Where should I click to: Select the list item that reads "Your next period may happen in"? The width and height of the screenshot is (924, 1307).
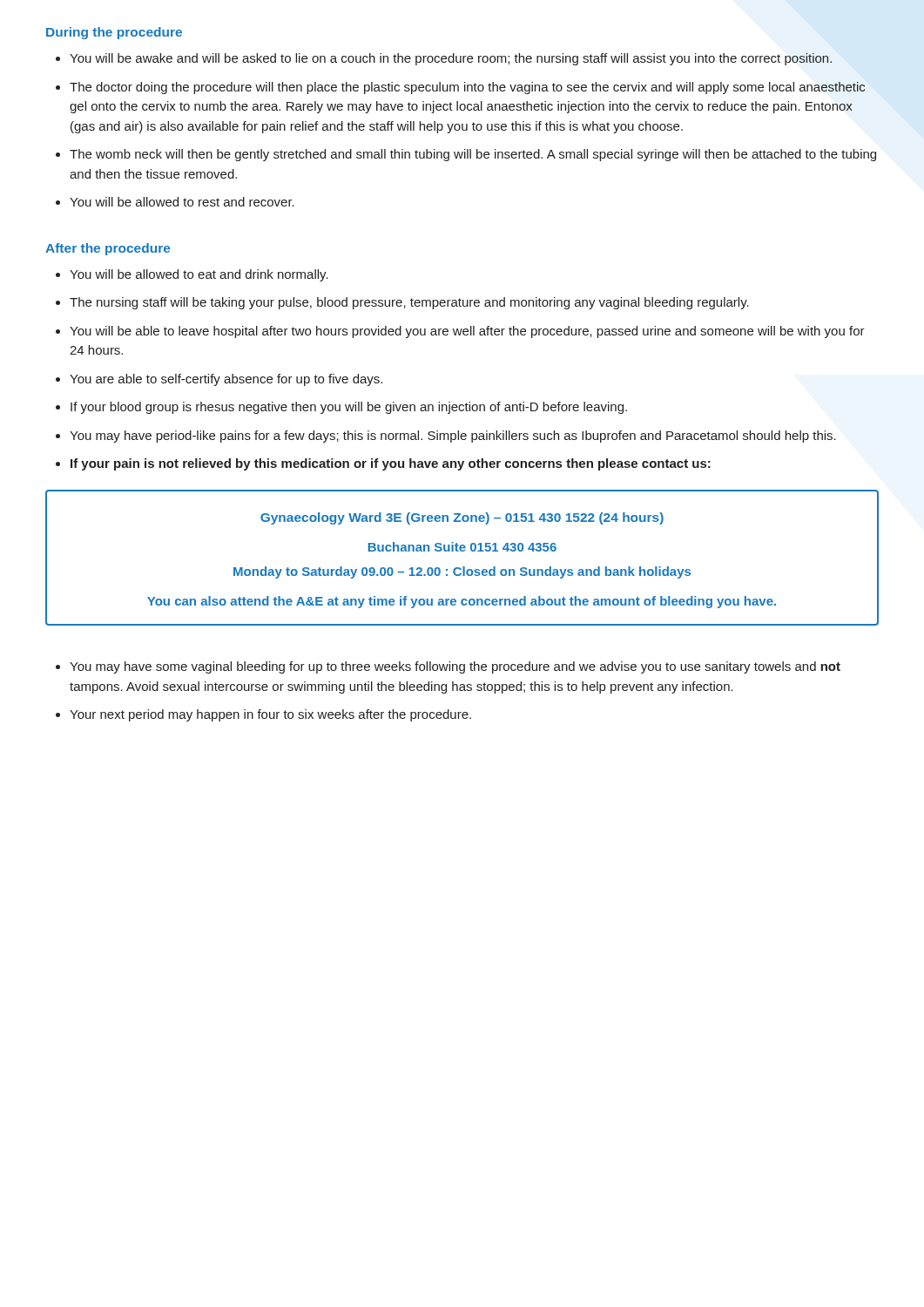[x=474, y=715]
